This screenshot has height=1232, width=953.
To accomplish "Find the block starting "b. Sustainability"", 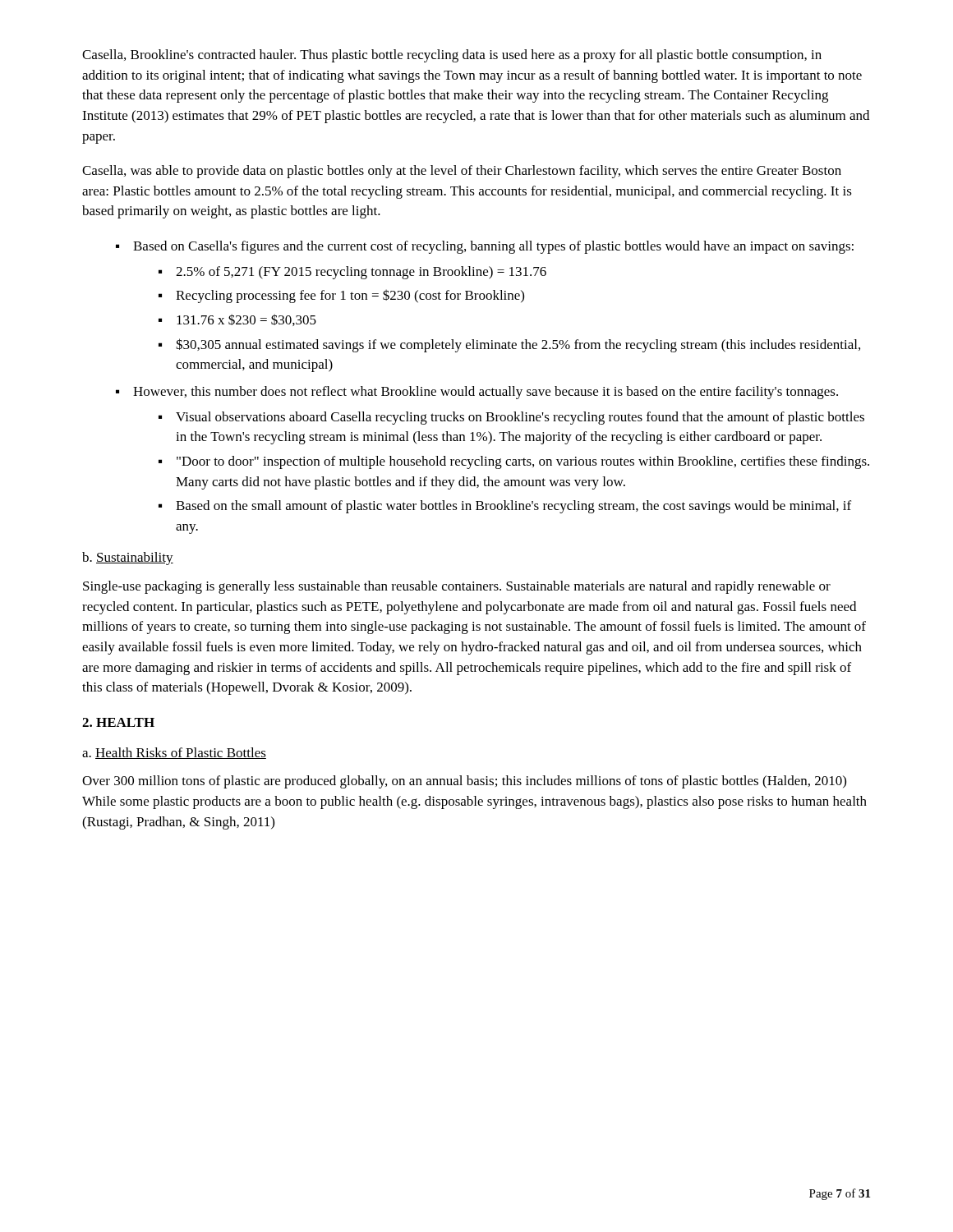I will 128,558.
